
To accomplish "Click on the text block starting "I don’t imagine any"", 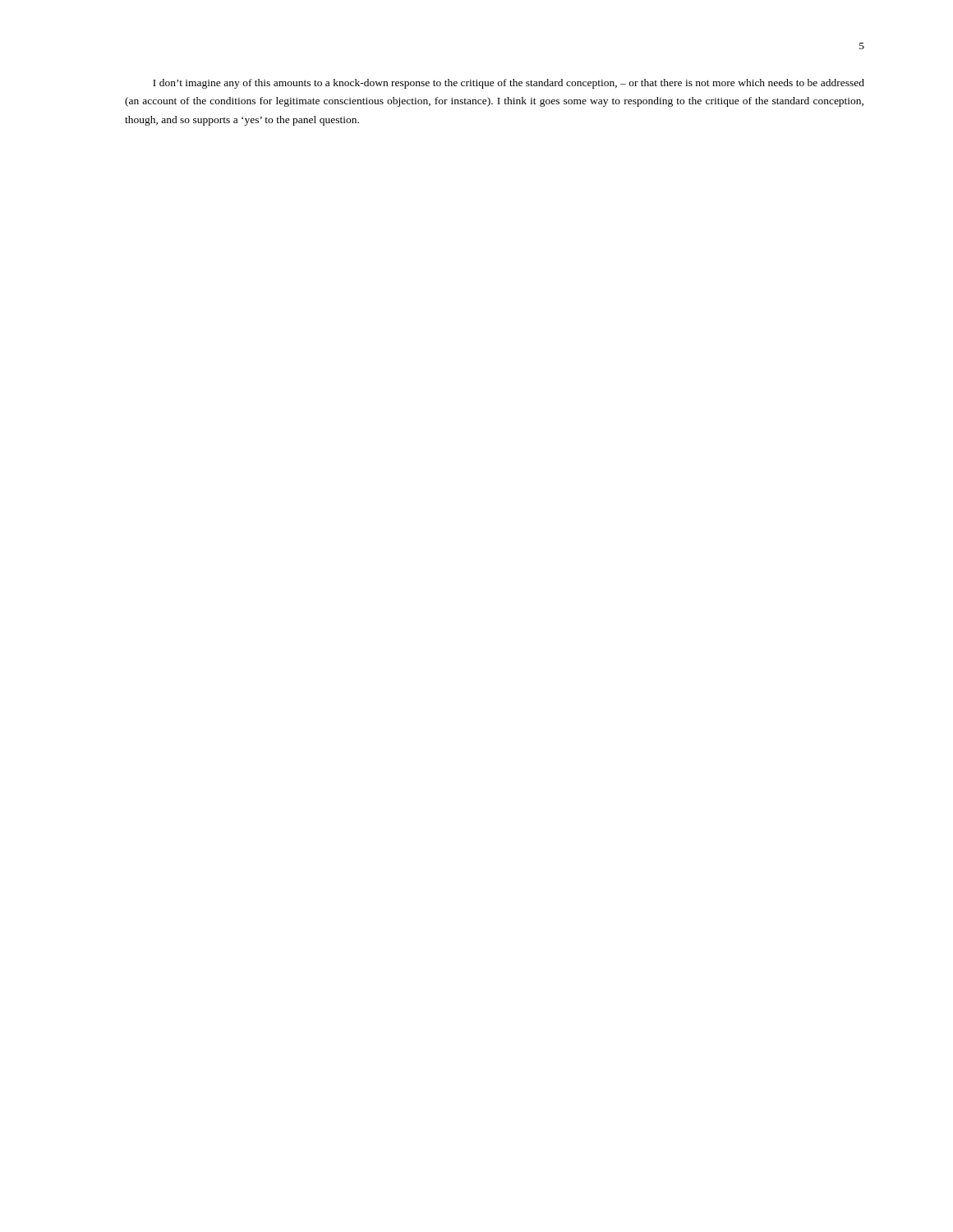I will [495, 101].
